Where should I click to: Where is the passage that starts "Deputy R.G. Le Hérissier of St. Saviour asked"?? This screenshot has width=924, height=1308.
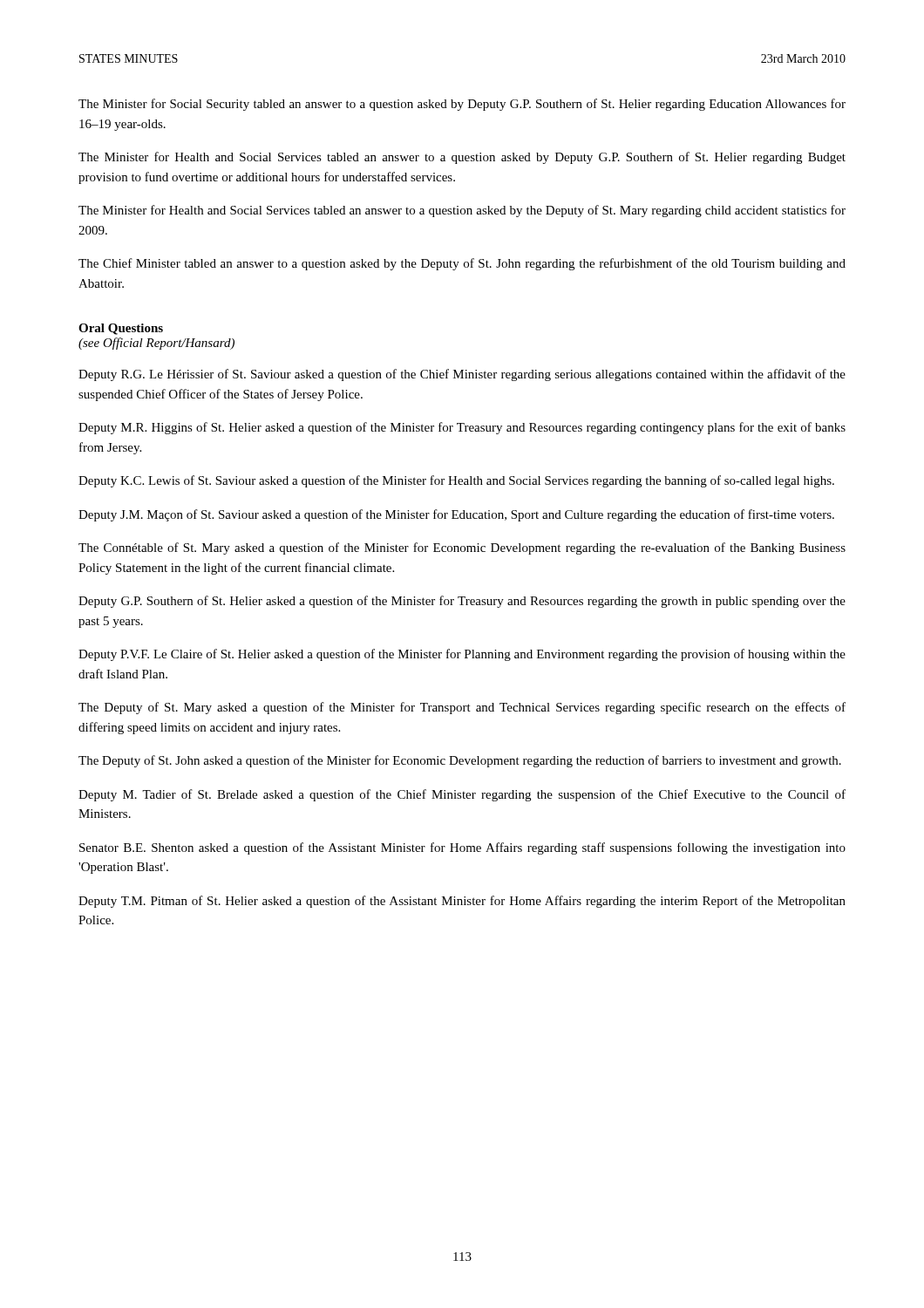tap(462, 384)
